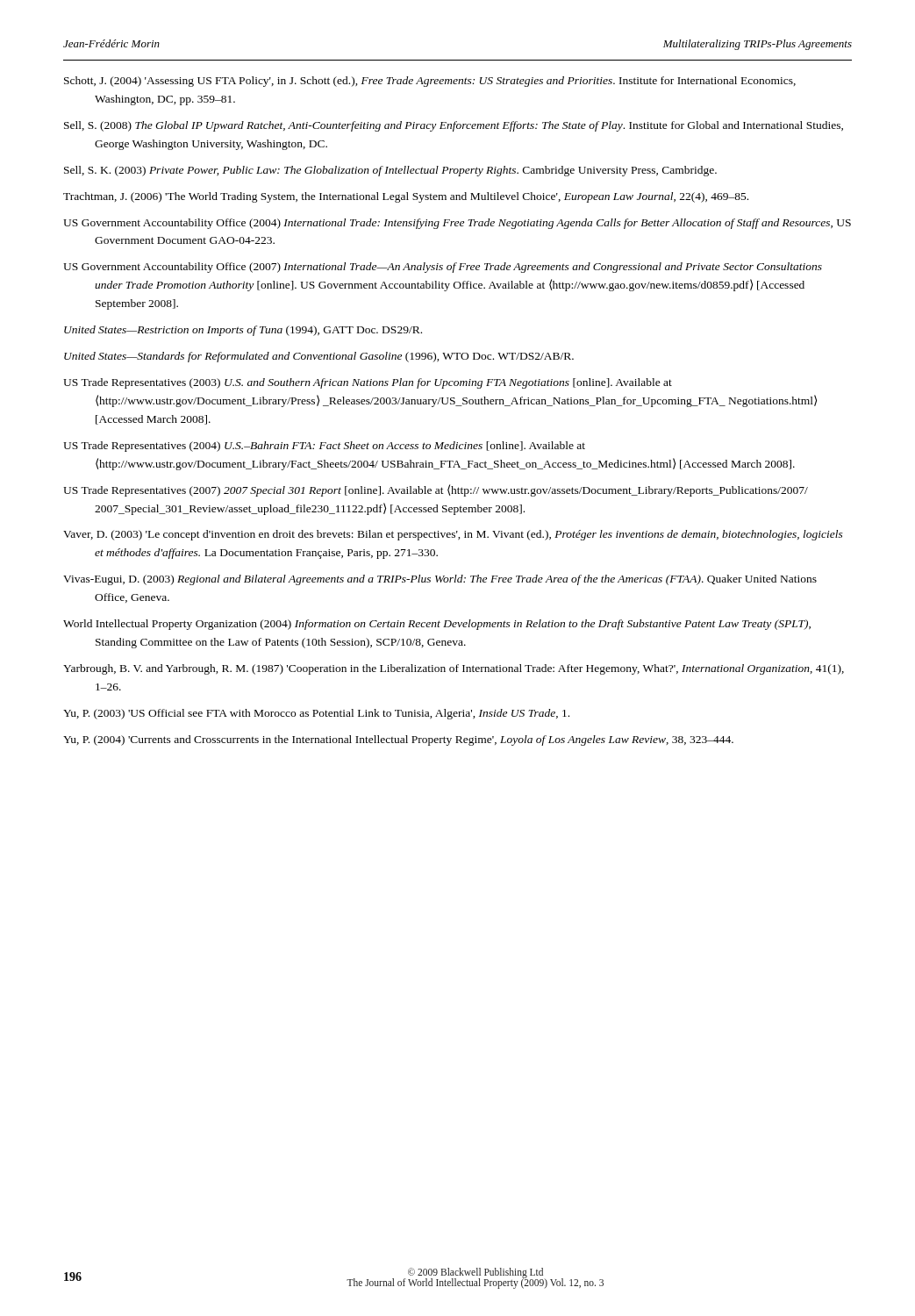
Task: Find the list item that reads "US Trade Representatives (2004) U.S.–Bahrain FTA:"
Action: 429,454
